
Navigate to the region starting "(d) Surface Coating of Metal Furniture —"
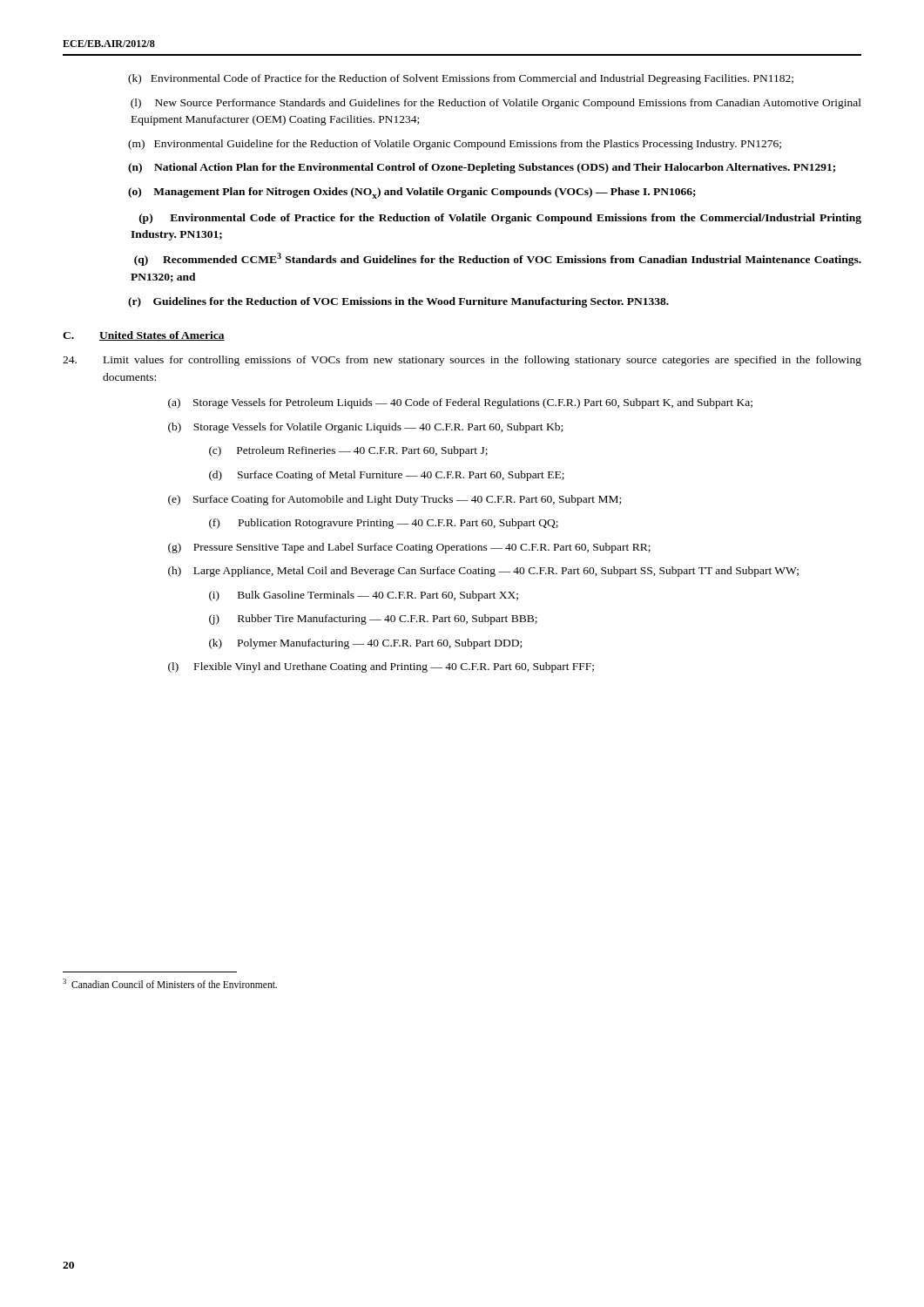(x=462, y=475)
